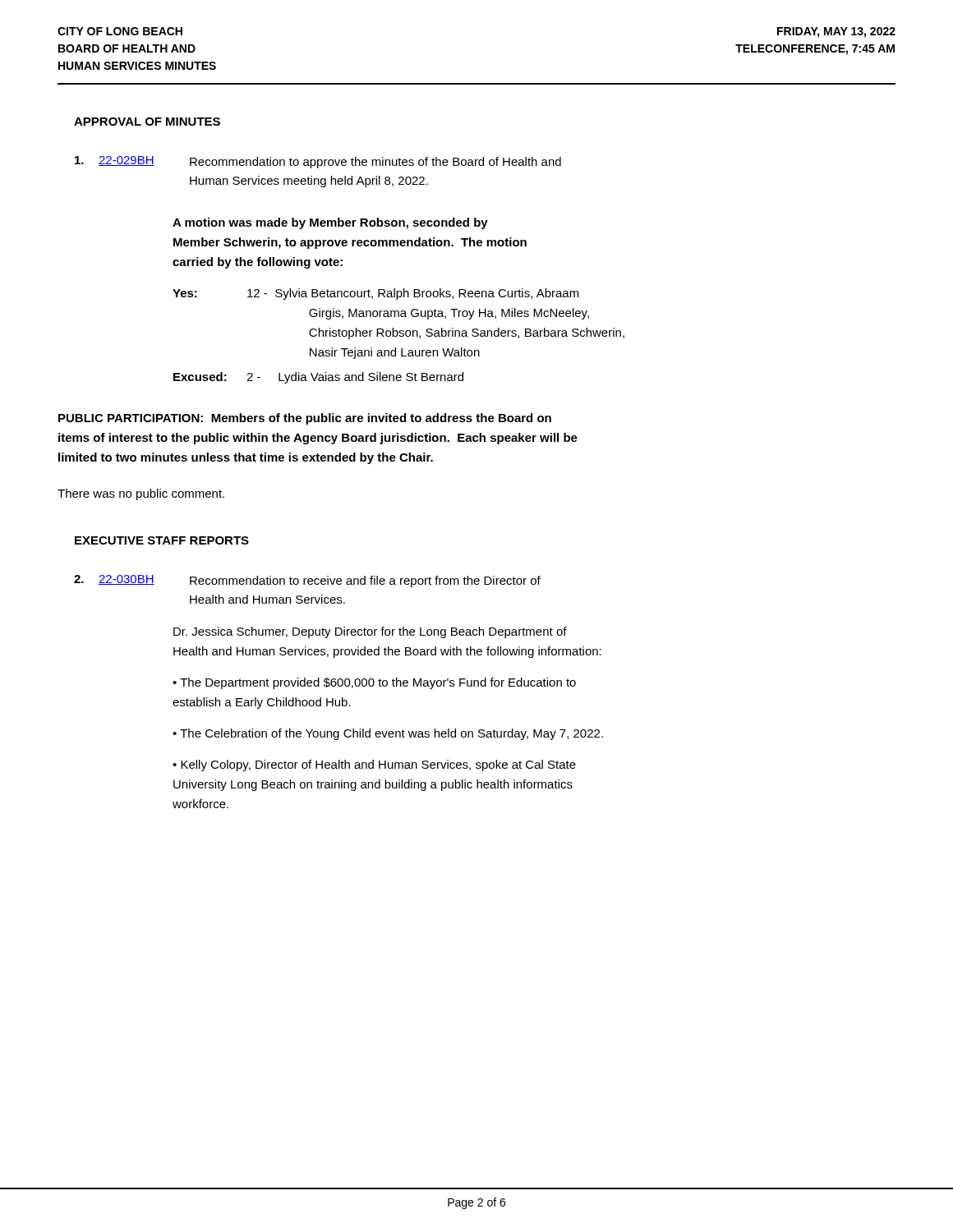Point to the text starting "There was no public comment."

pyautogui.click(x=141, y=493)
